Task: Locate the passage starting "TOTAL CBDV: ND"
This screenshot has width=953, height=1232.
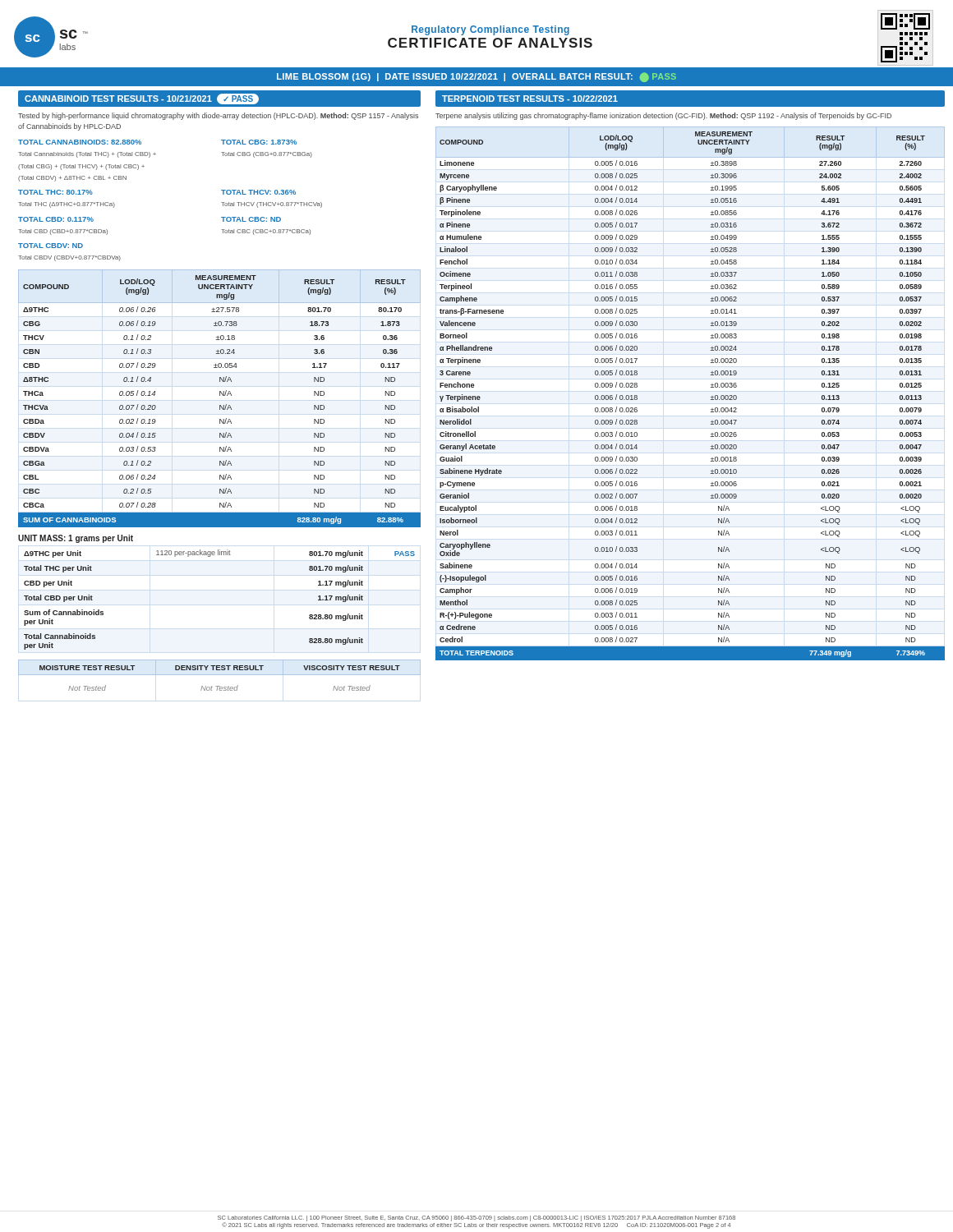Action: click(x=69, y=251)
